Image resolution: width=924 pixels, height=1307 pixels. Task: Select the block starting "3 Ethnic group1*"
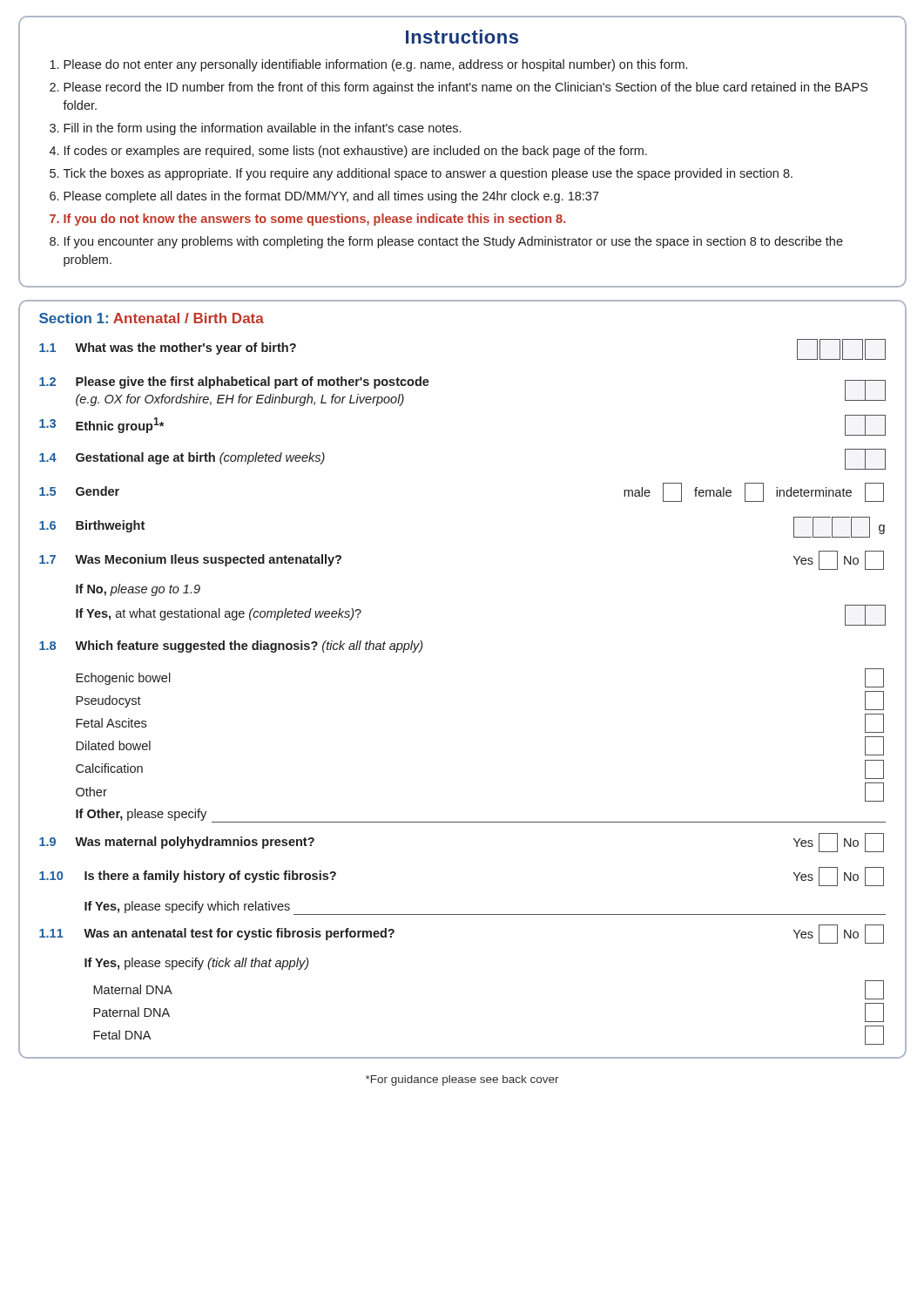coord(155,425)
